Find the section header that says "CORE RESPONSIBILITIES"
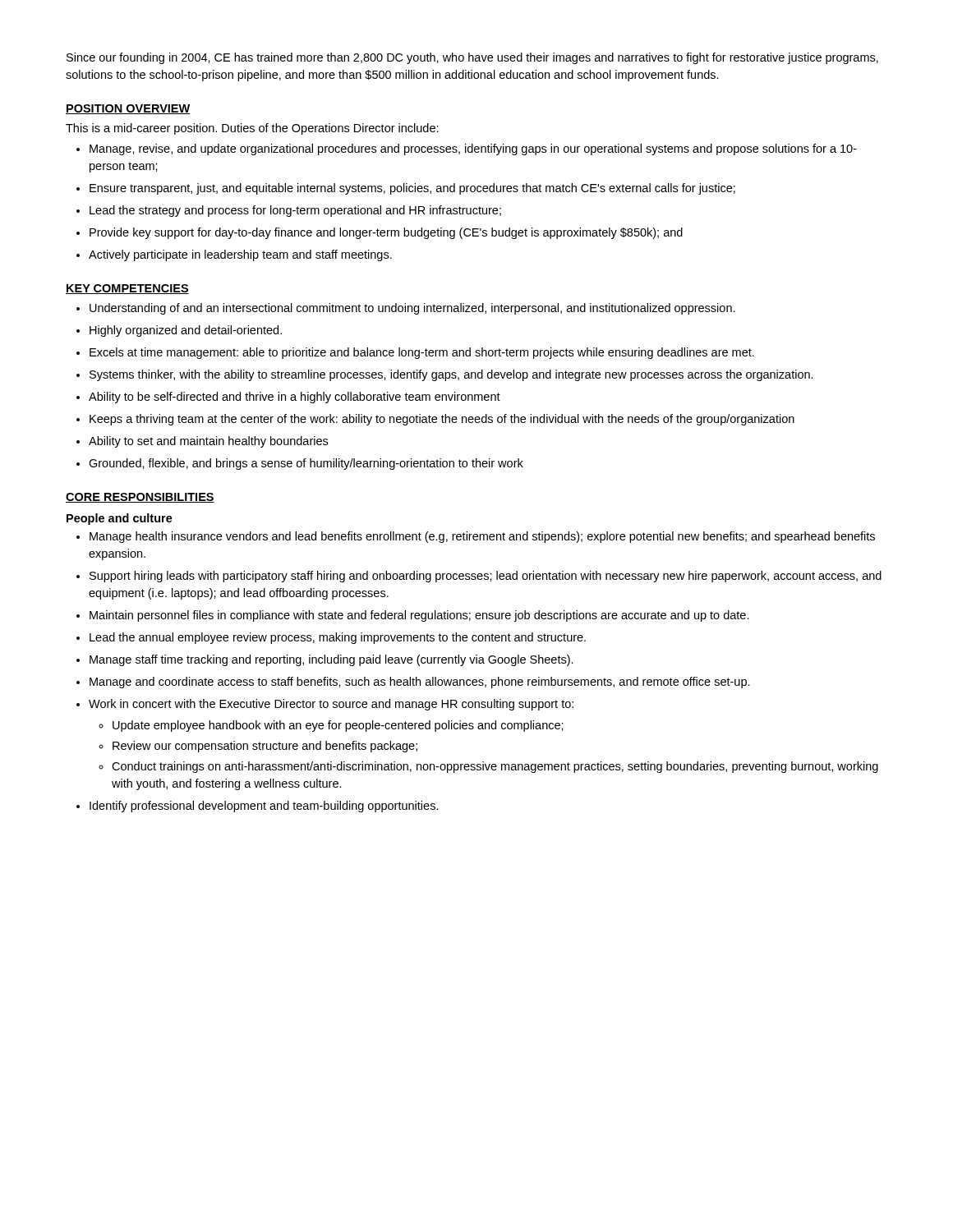 tap(140, 497)
